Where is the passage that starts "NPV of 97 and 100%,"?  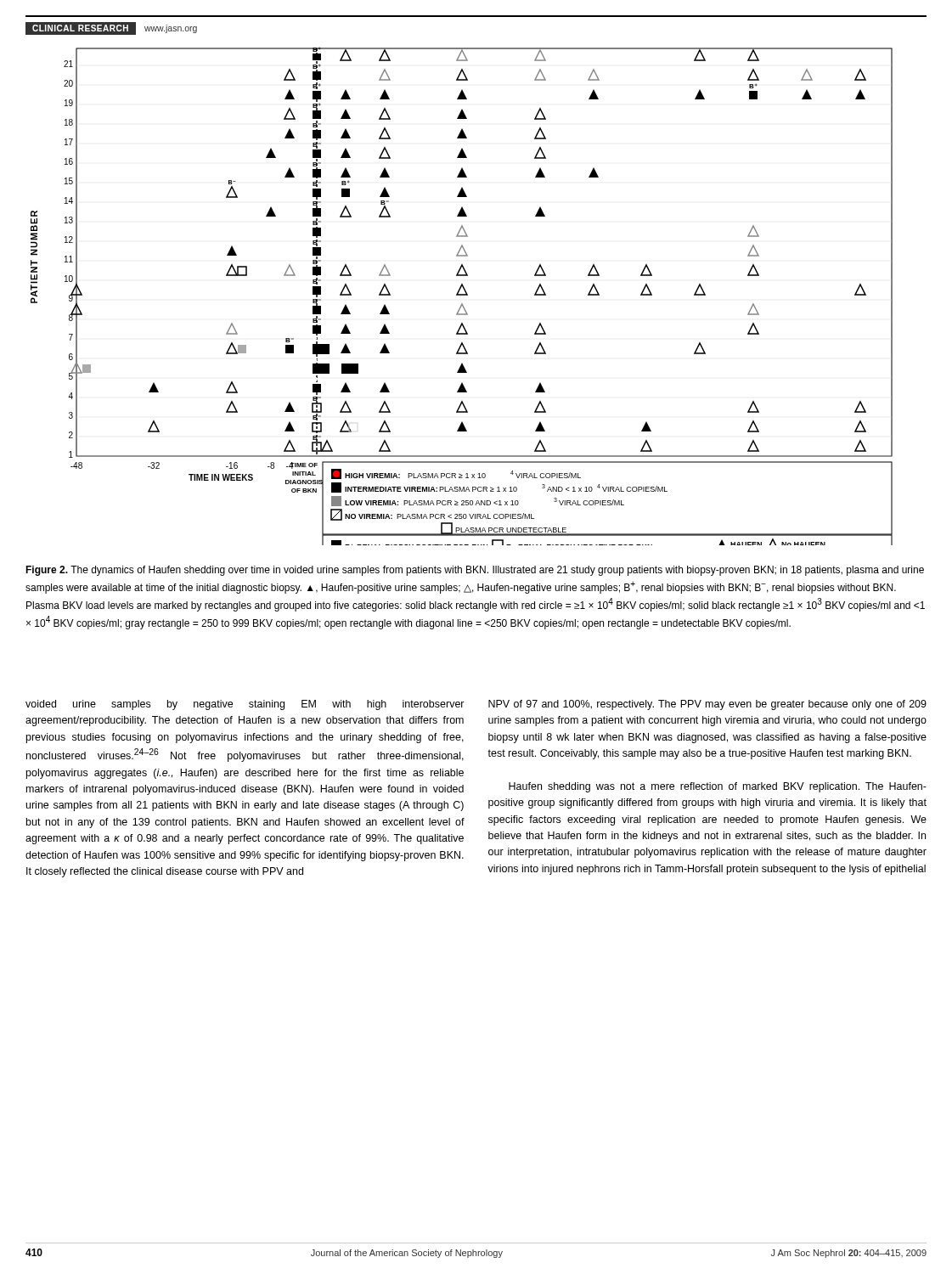(707, 786)
